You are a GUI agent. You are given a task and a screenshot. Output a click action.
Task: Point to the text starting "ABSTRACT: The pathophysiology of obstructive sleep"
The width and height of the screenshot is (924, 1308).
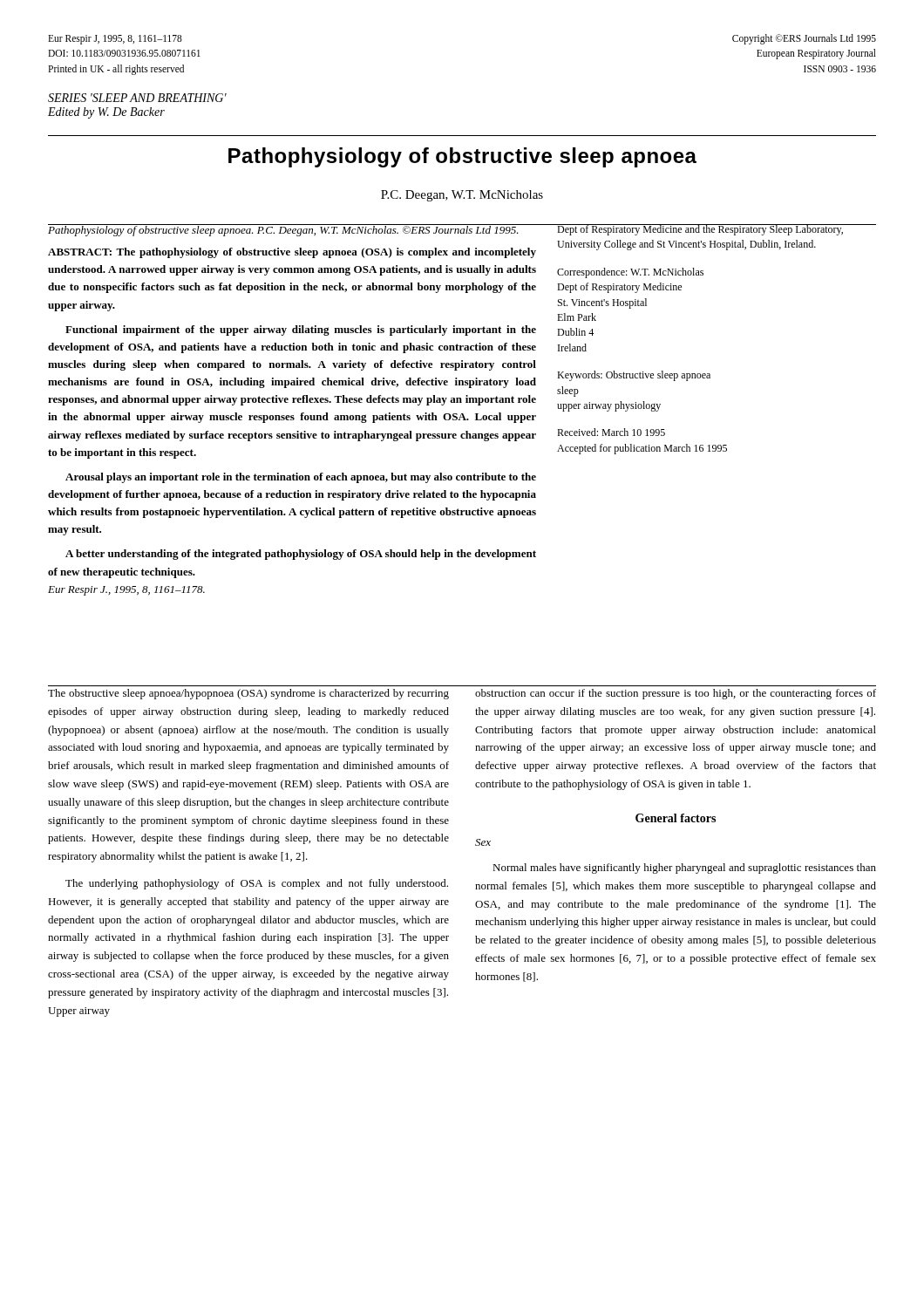point(292,421)
